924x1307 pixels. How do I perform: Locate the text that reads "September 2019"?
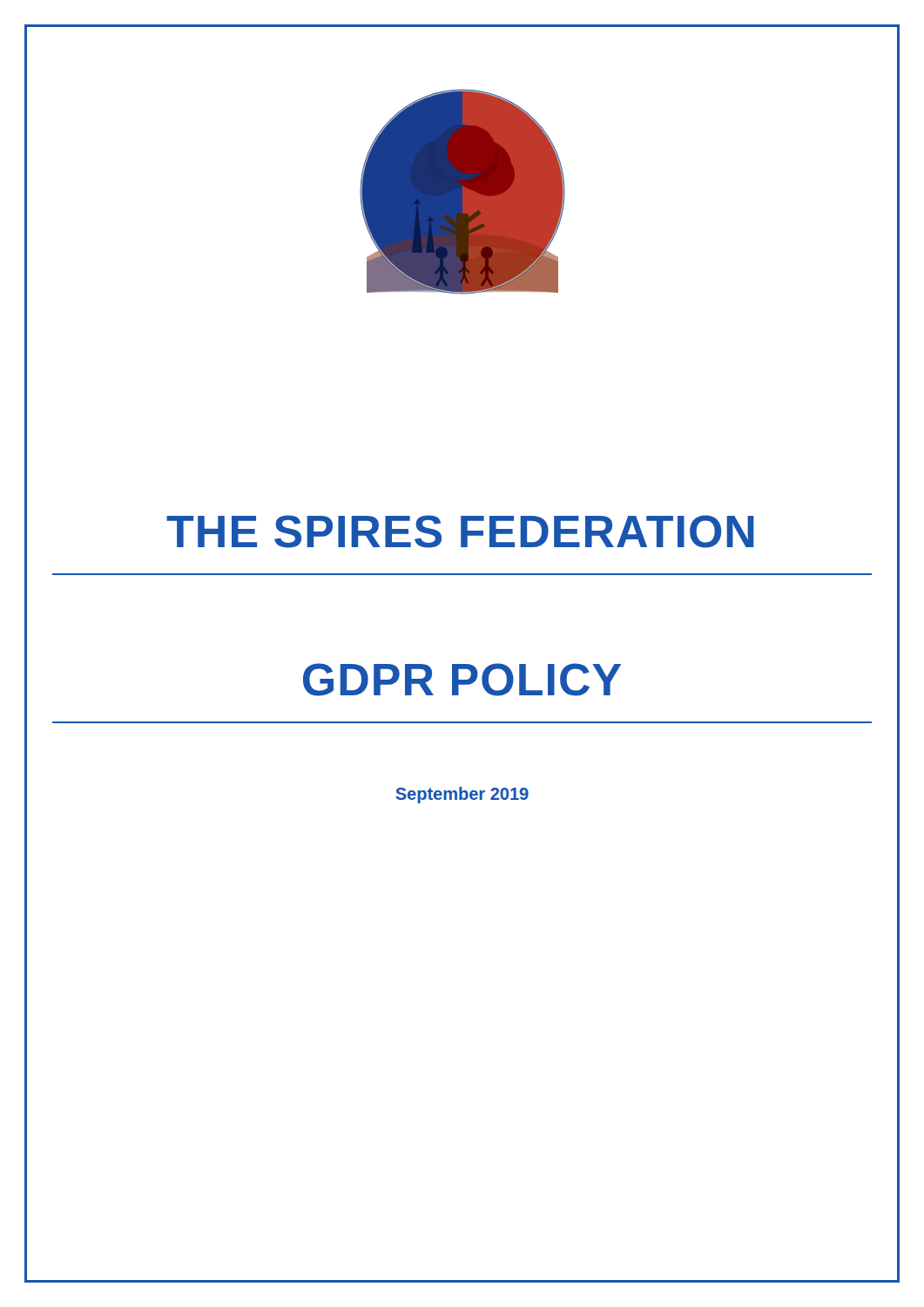coord(462,794)
